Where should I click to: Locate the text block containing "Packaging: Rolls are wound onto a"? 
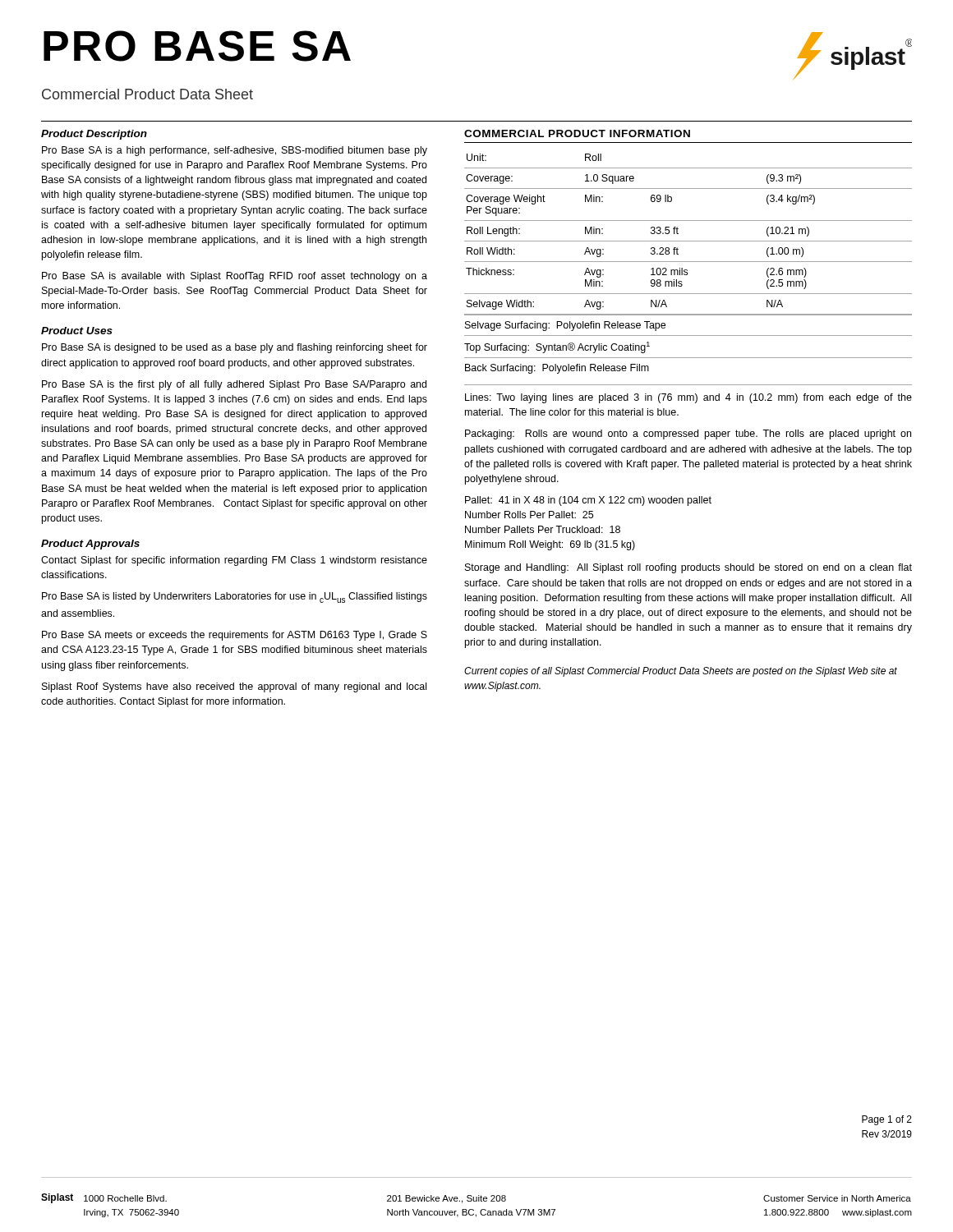688,456
